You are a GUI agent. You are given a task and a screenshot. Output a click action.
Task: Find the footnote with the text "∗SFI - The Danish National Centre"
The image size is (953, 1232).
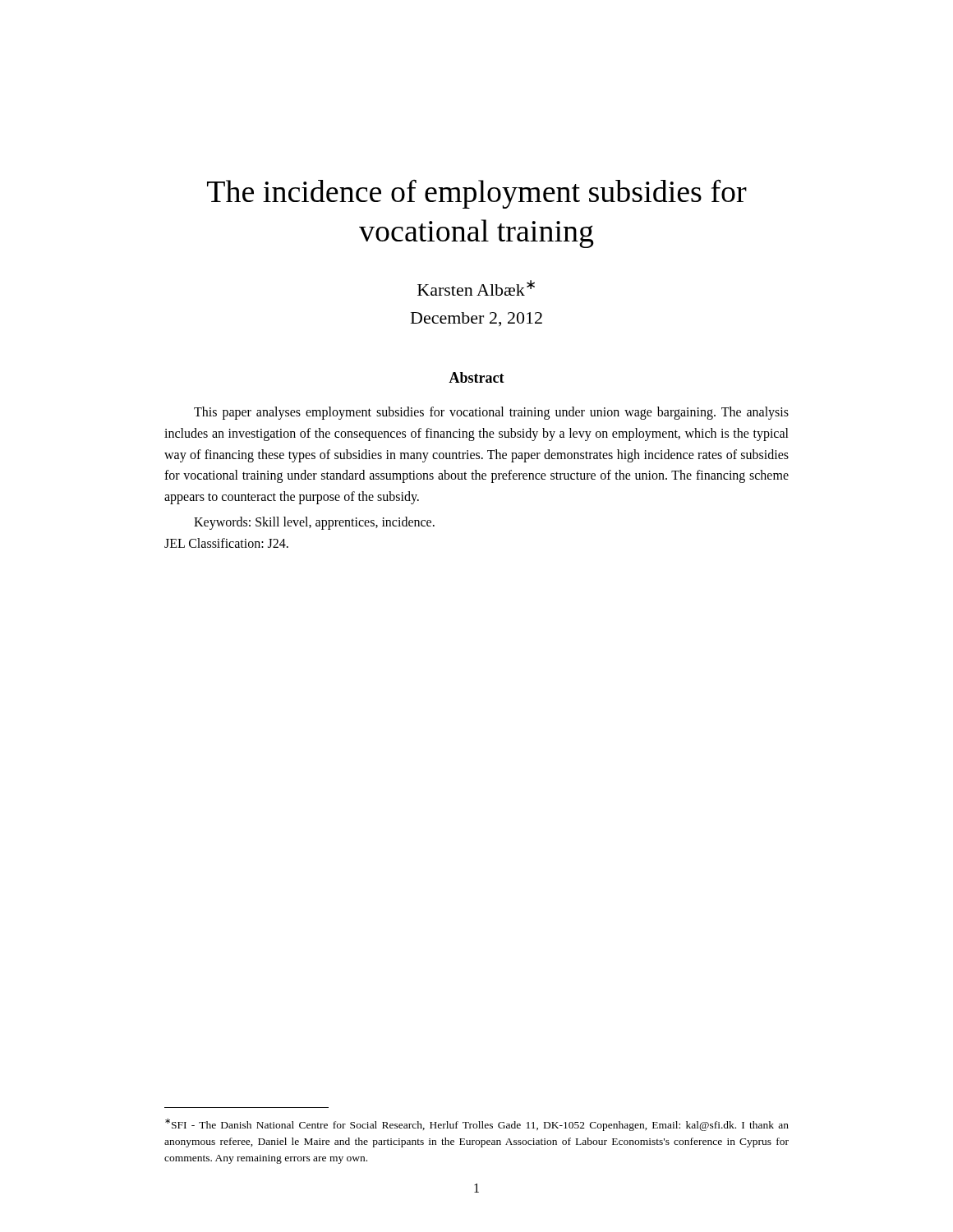point(476,1140)
